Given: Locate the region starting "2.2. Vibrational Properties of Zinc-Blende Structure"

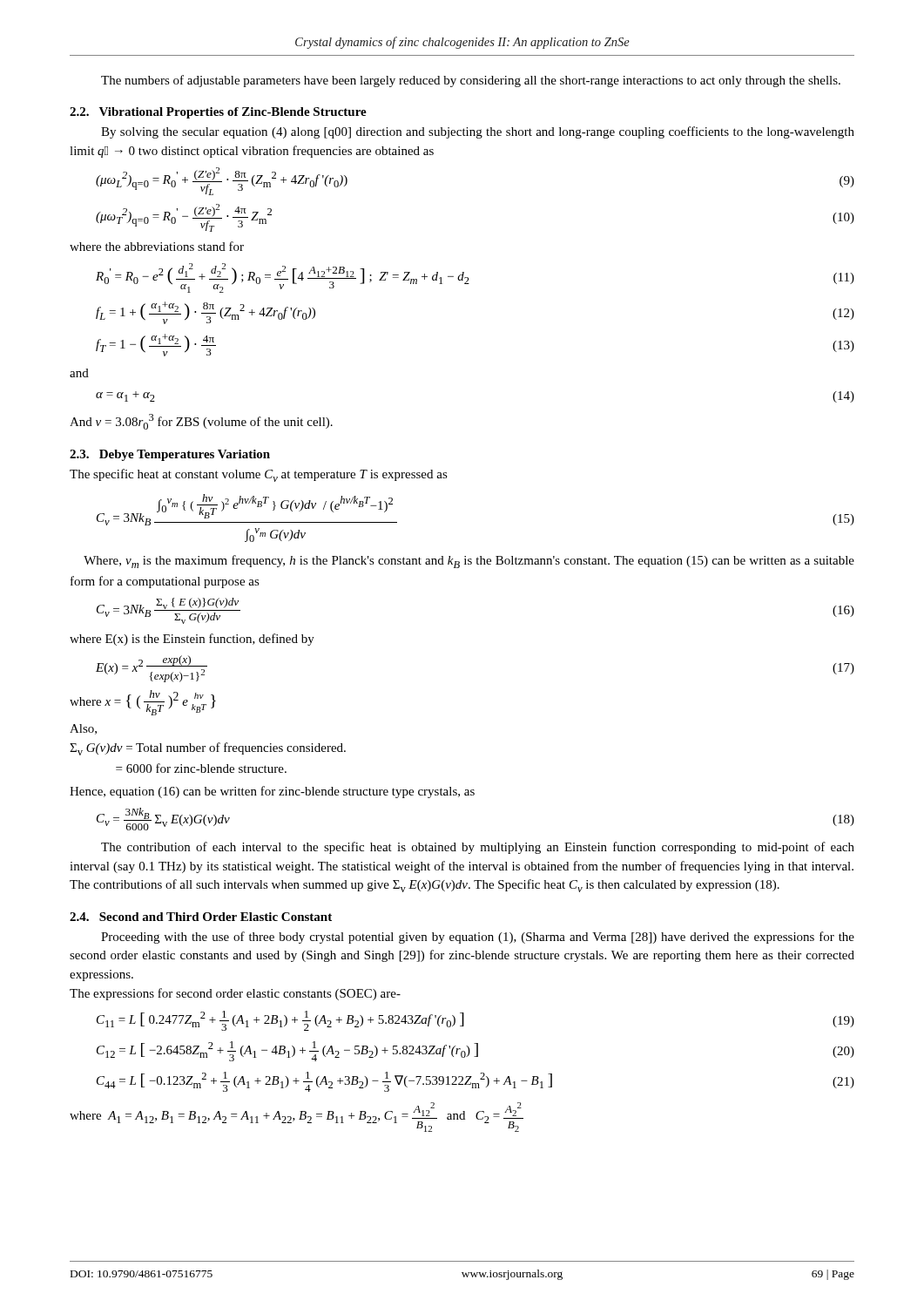Looking at the screenshot, I should 218,111.
